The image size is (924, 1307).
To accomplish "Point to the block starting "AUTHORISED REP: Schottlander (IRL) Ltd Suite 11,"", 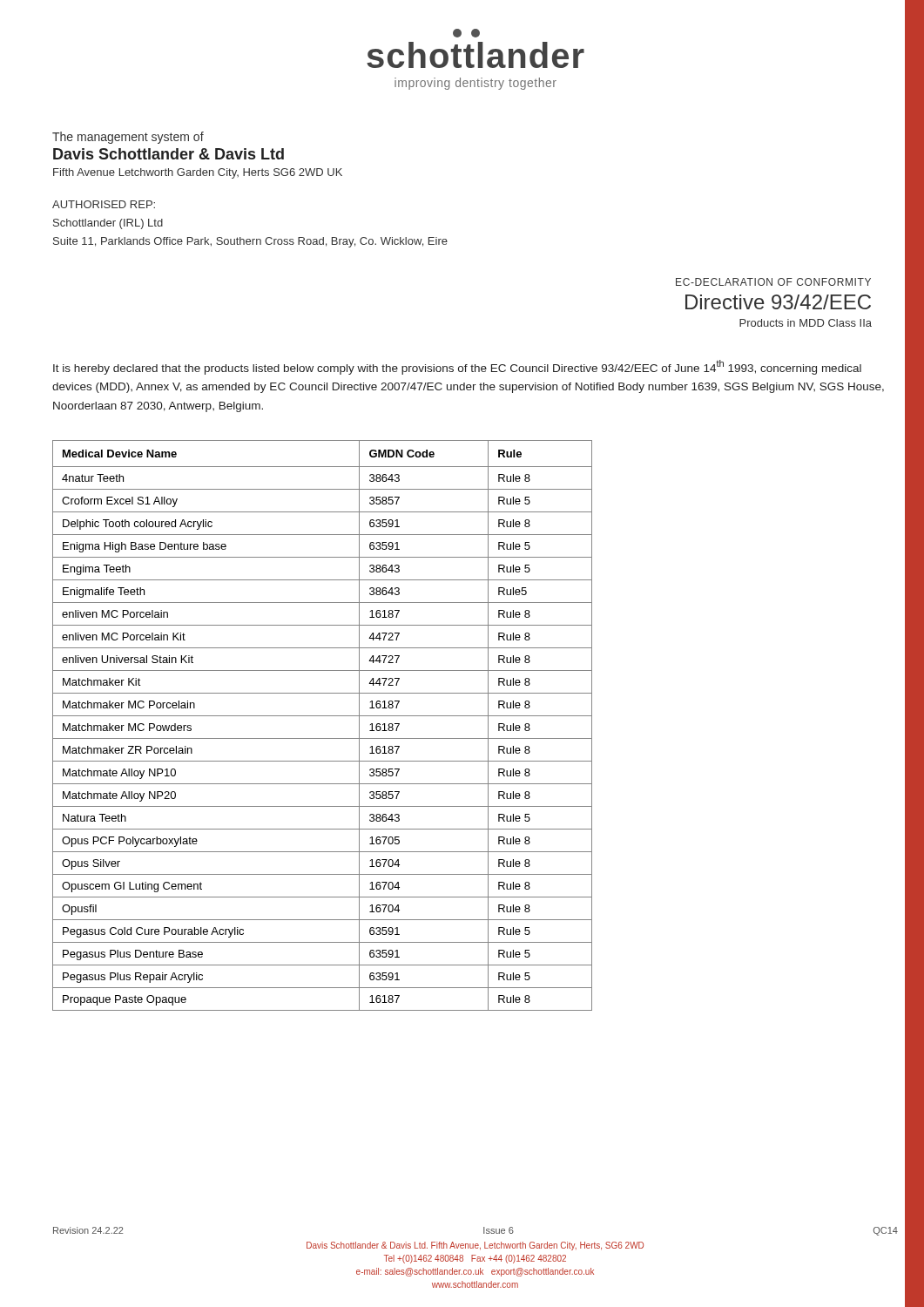I will (x=104, y=204).
